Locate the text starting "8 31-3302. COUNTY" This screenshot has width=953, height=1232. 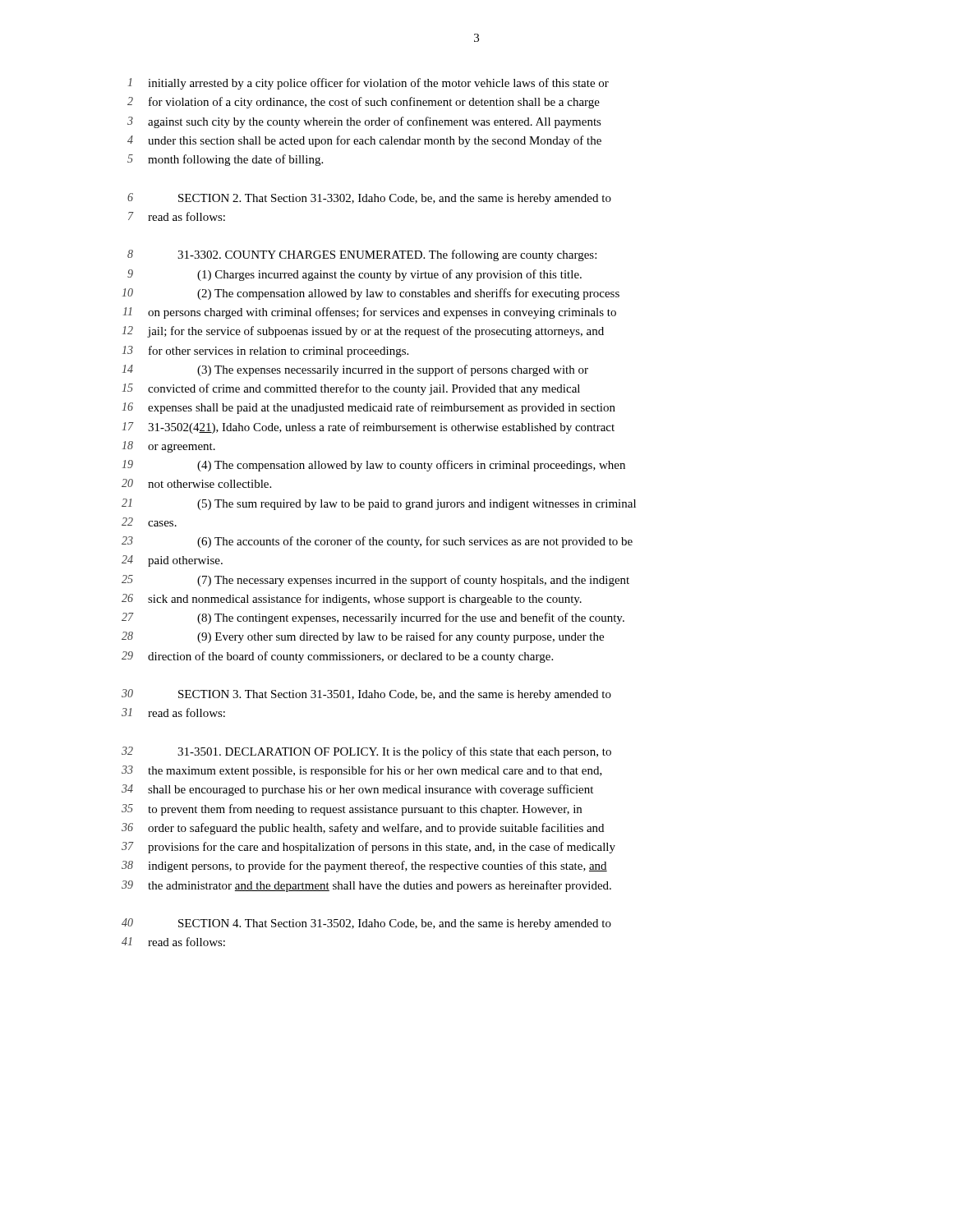click(493, 265)
